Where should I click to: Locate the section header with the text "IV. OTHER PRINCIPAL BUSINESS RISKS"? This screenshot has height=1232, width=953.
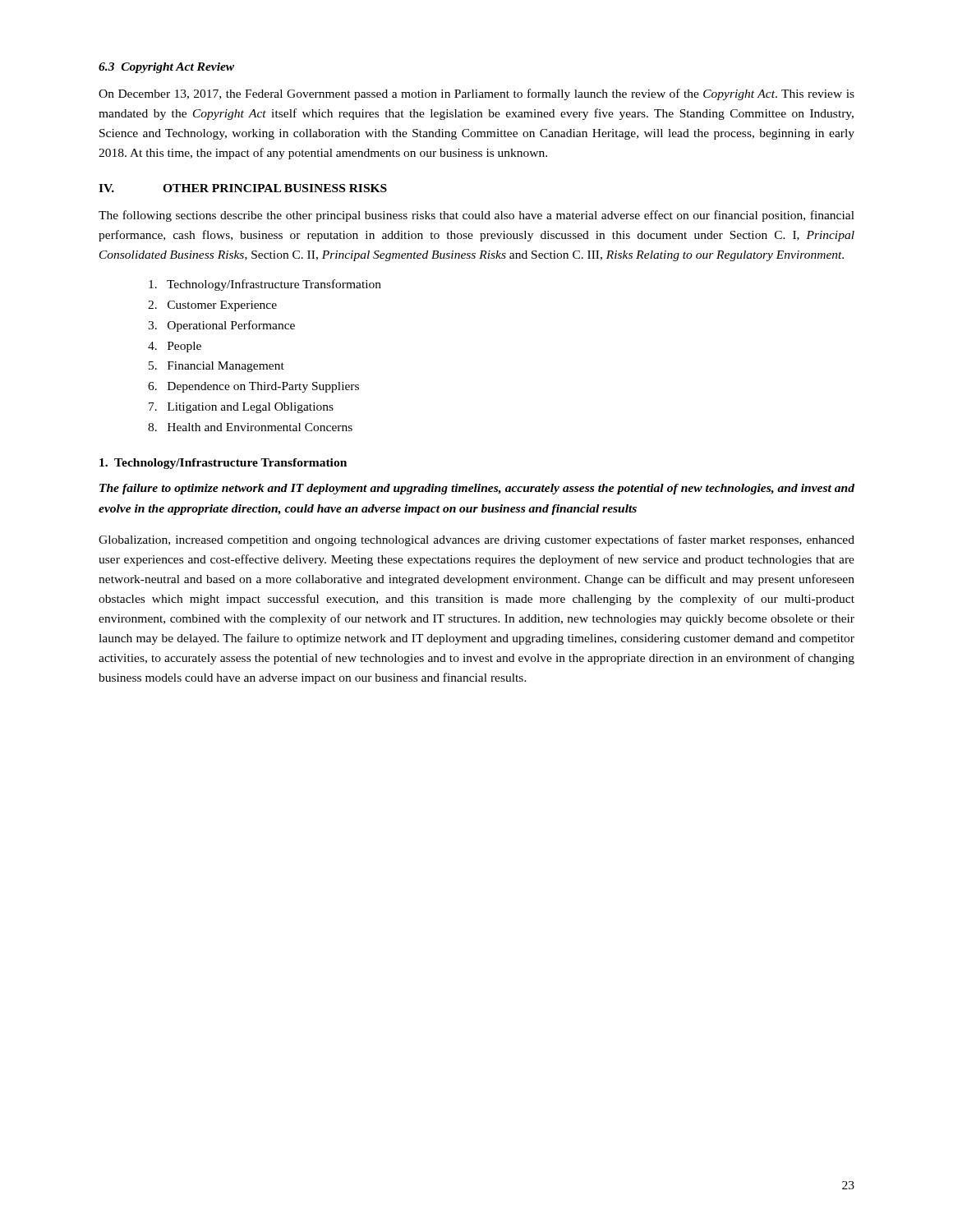(243, 188)
